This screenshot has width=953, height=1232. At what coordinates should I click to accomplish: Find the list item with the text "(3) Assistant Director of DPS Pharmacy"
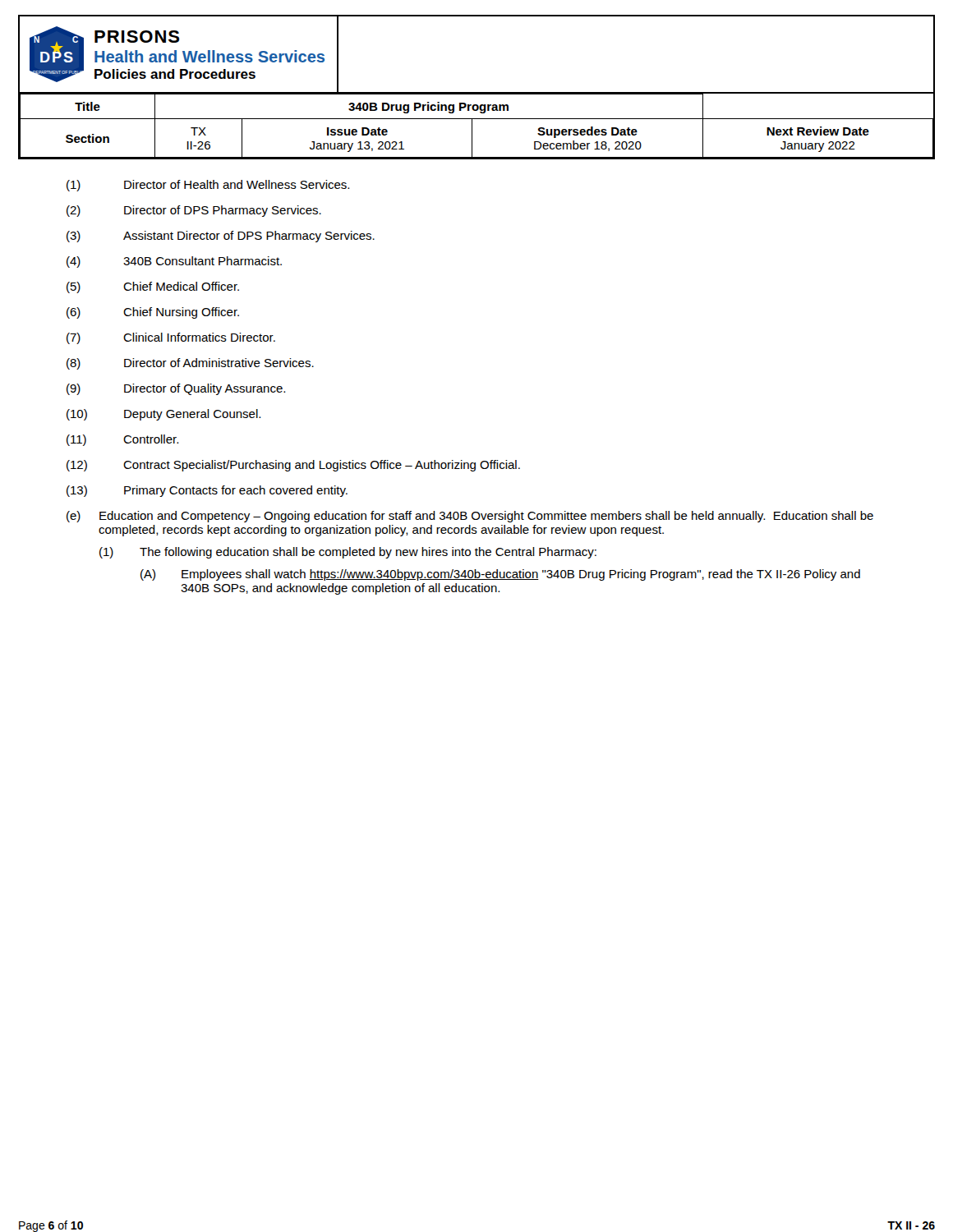pyautogui.click(x=221, y=237)
